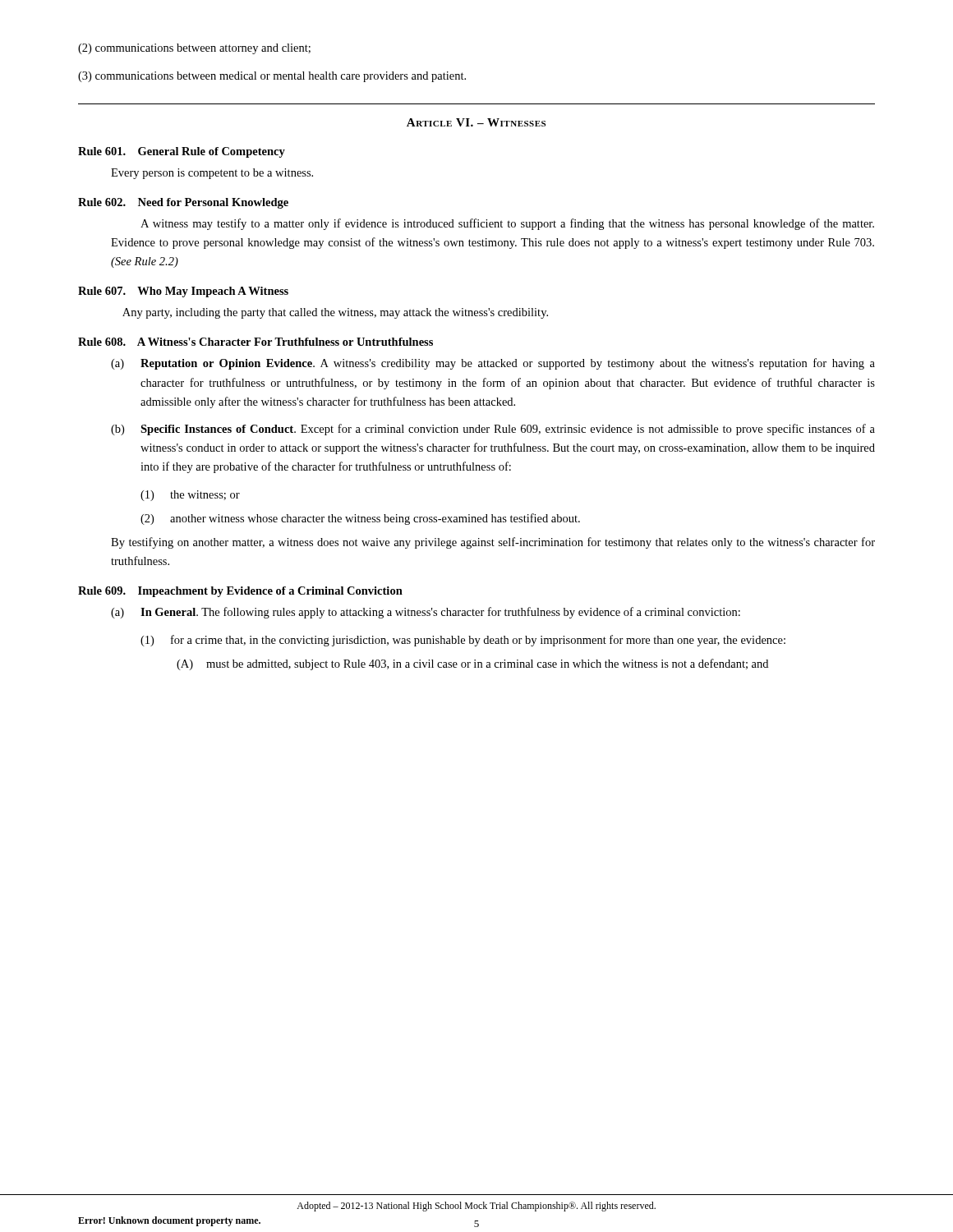
Task: Click on the list item with the text "(a) In General. The following rules"
Action: (493, 613)
